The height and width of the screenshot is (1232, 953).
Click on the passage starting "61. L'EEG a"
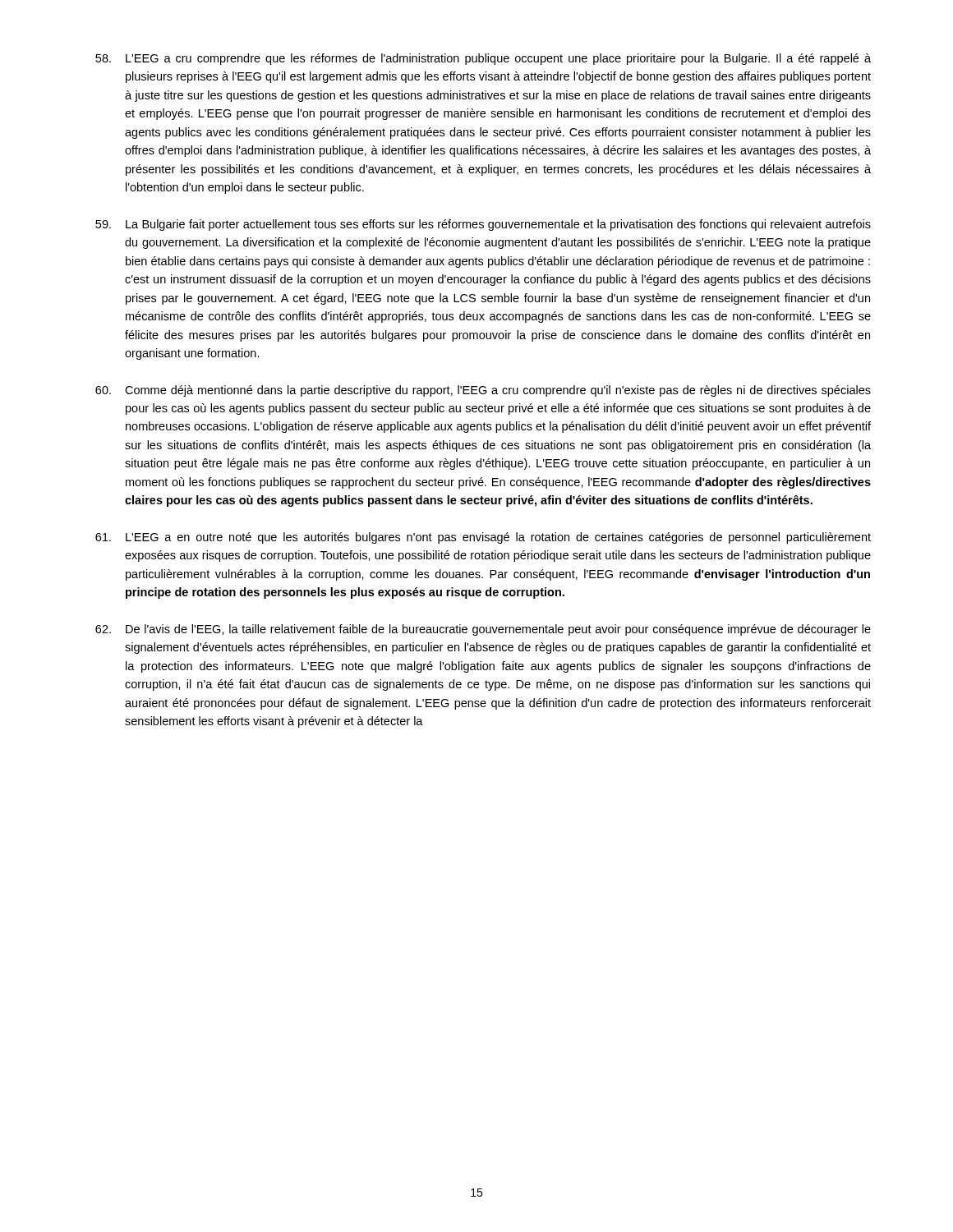tap(476, 565)
